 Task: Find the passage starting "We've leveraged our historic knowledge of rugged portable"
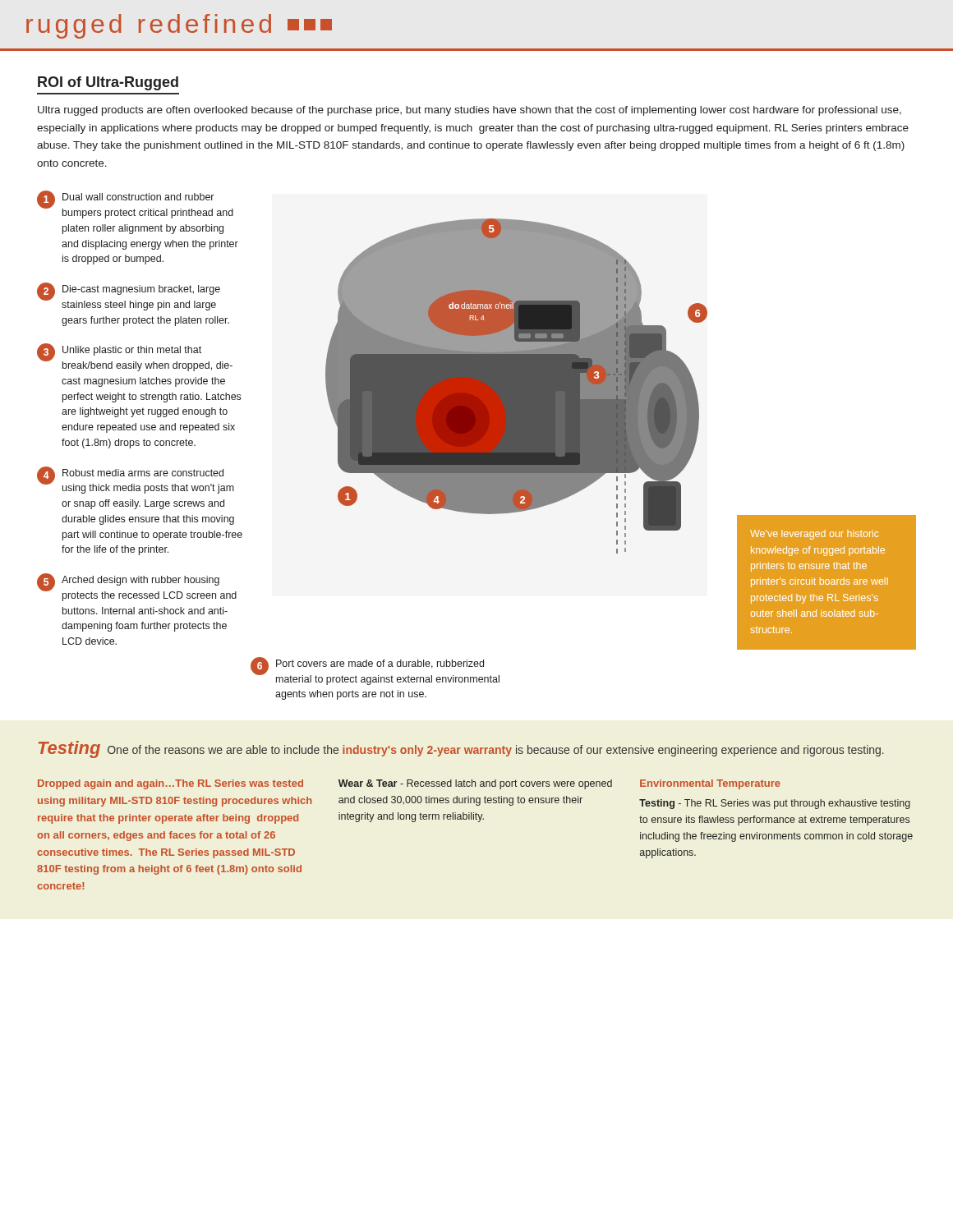(x=819, y=582)
